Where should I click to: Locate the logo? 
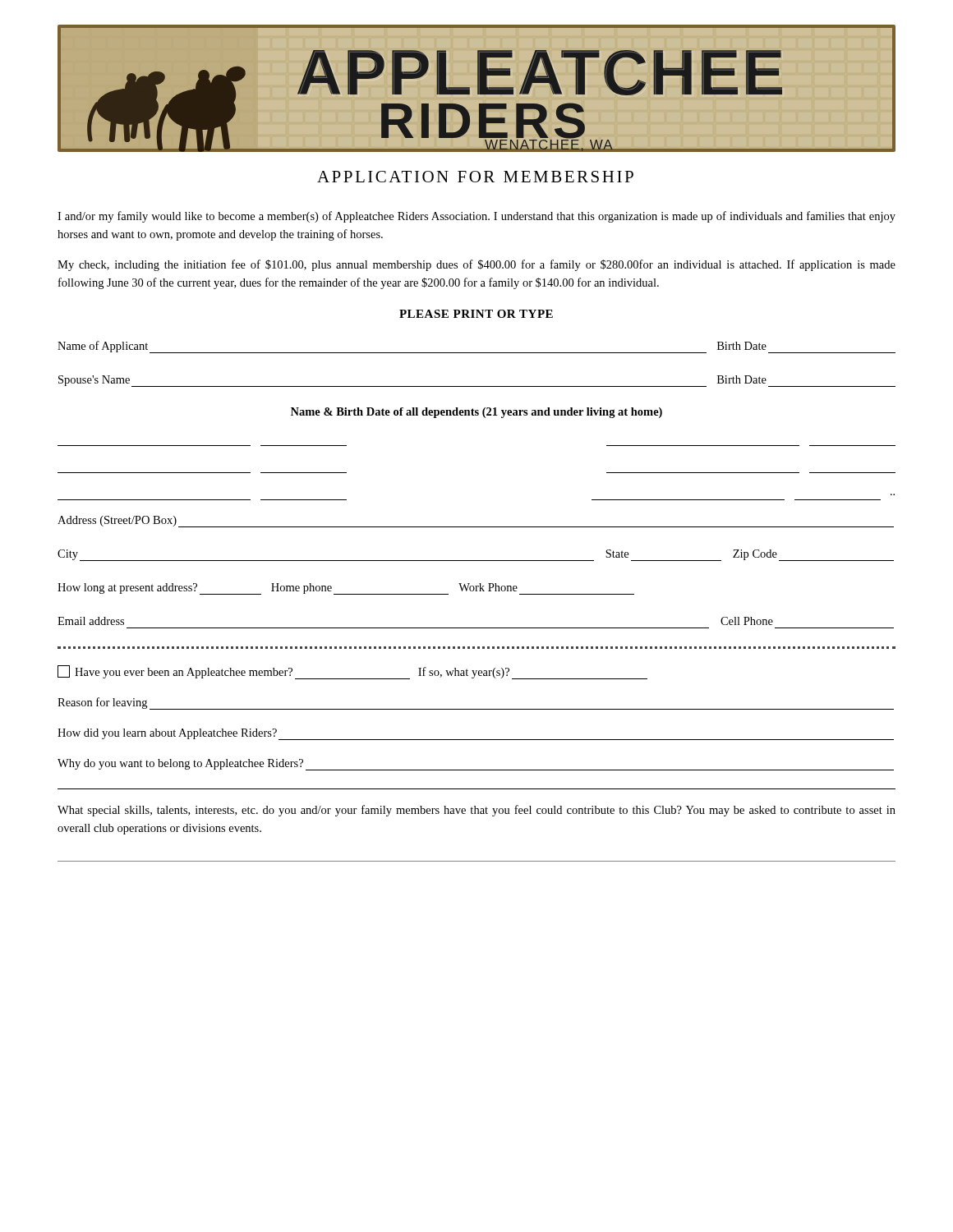coord(476,88)
